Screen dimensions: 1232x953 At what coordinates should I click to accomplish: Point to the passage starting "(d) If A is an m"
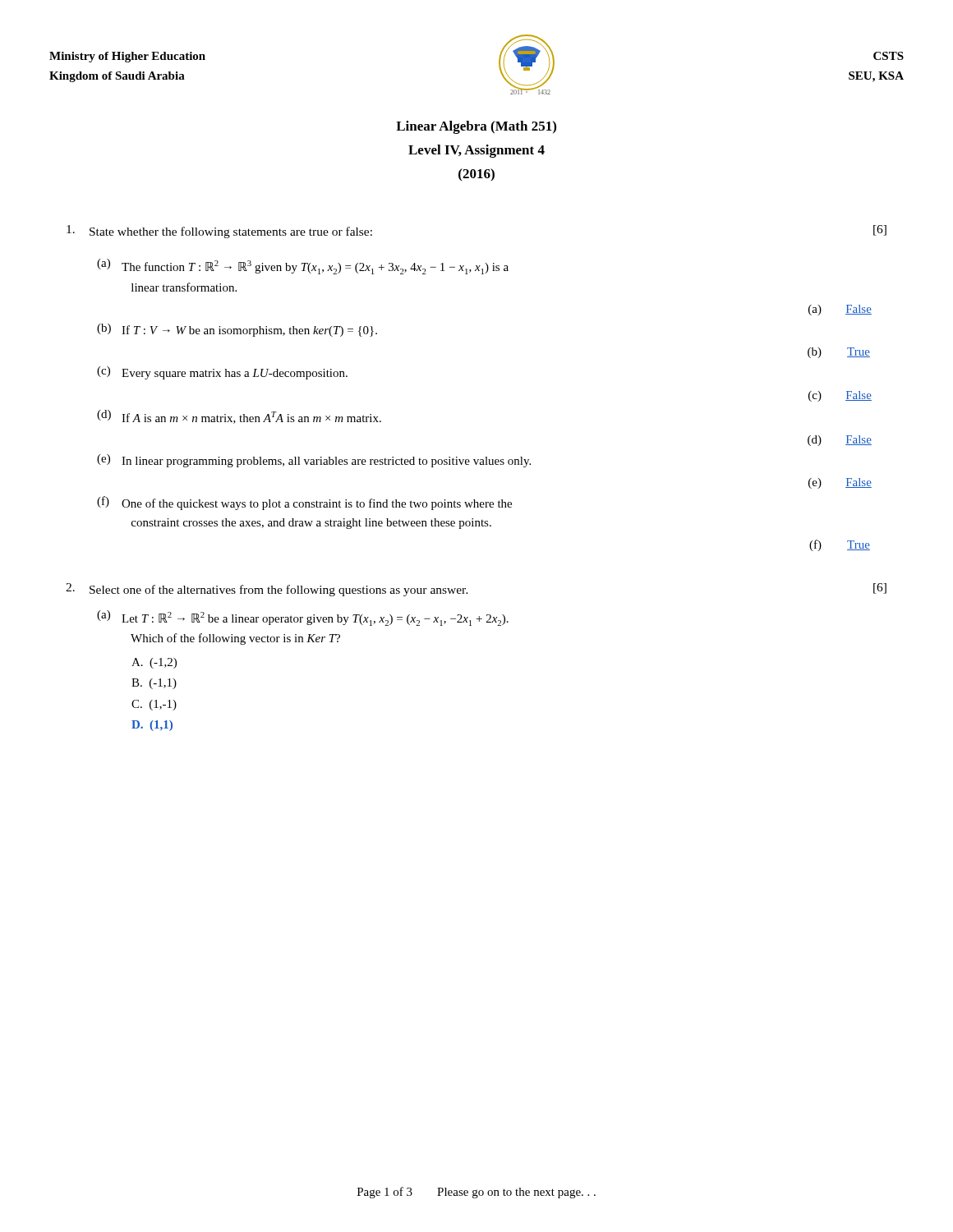(x=239, y=417)
